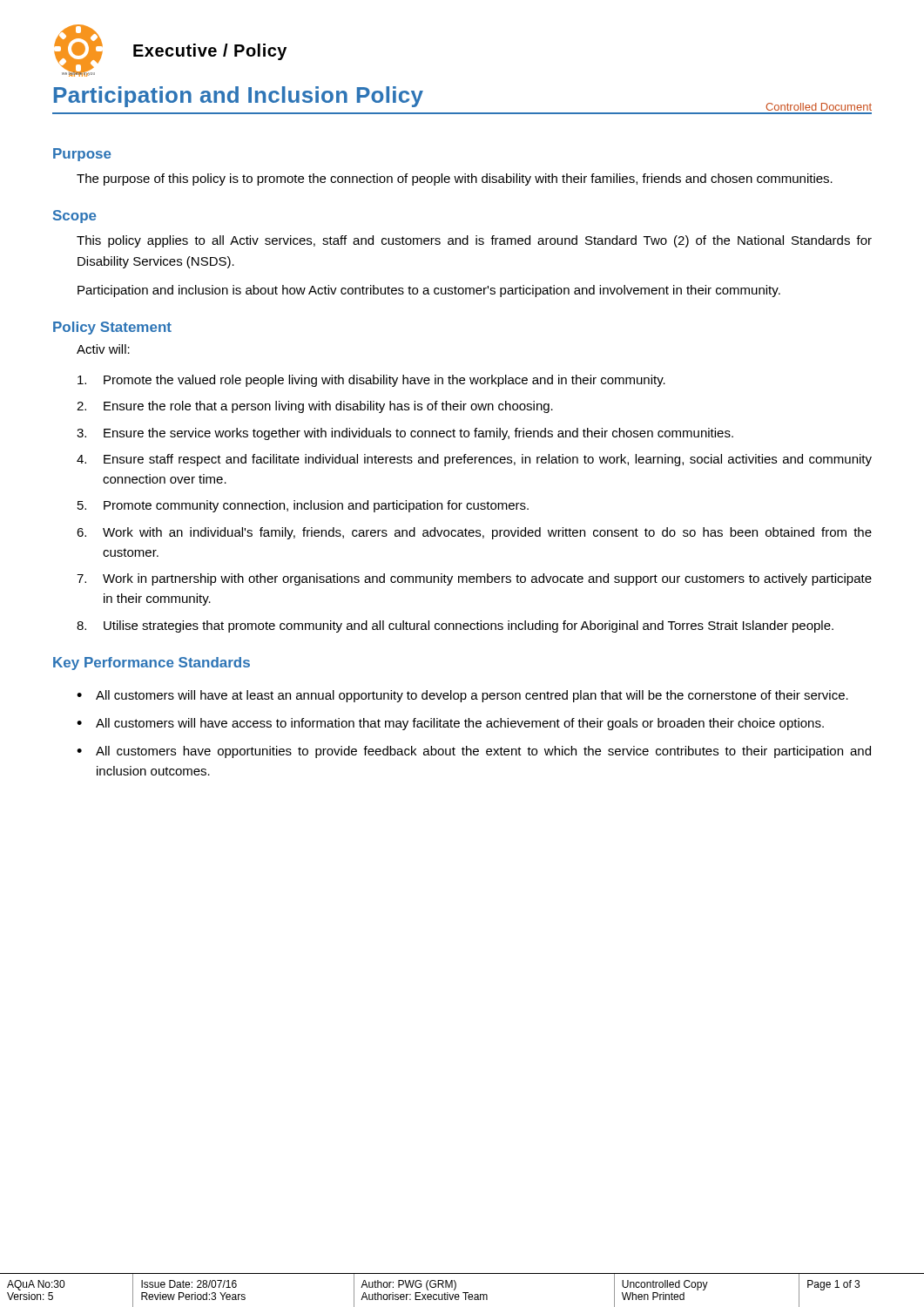Viewport: 924px width, 1307px height.
Task: Find the block on this page that starts "Participation and inclusion is about how Activ contributes"
Action: tap(429, 290)
